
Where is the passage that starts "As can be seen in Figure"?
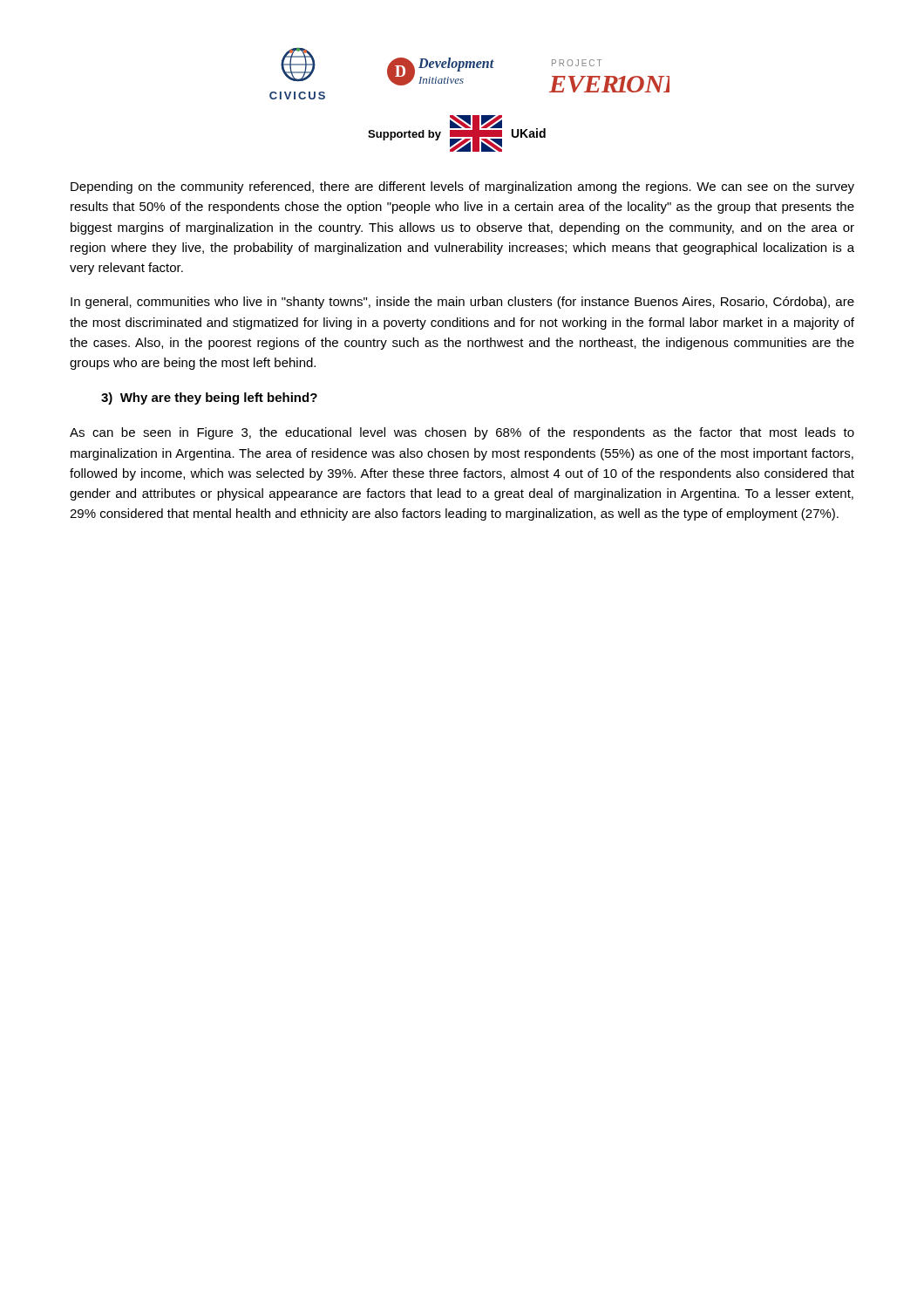tap(462, 473)
